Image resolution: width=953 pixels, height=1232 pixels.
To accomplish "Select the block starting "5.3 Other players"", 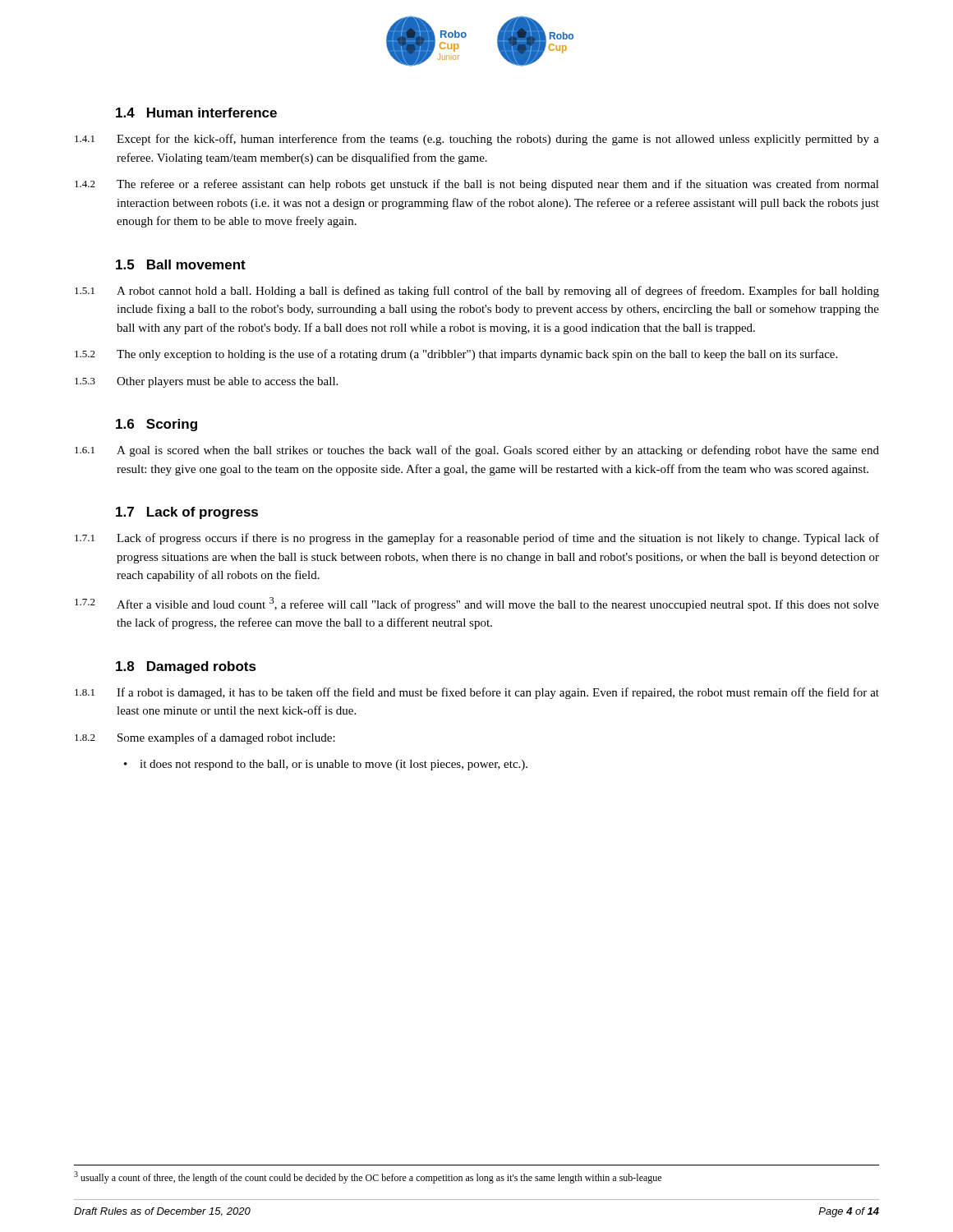I will pyautogui.click(x=206, y=382).
